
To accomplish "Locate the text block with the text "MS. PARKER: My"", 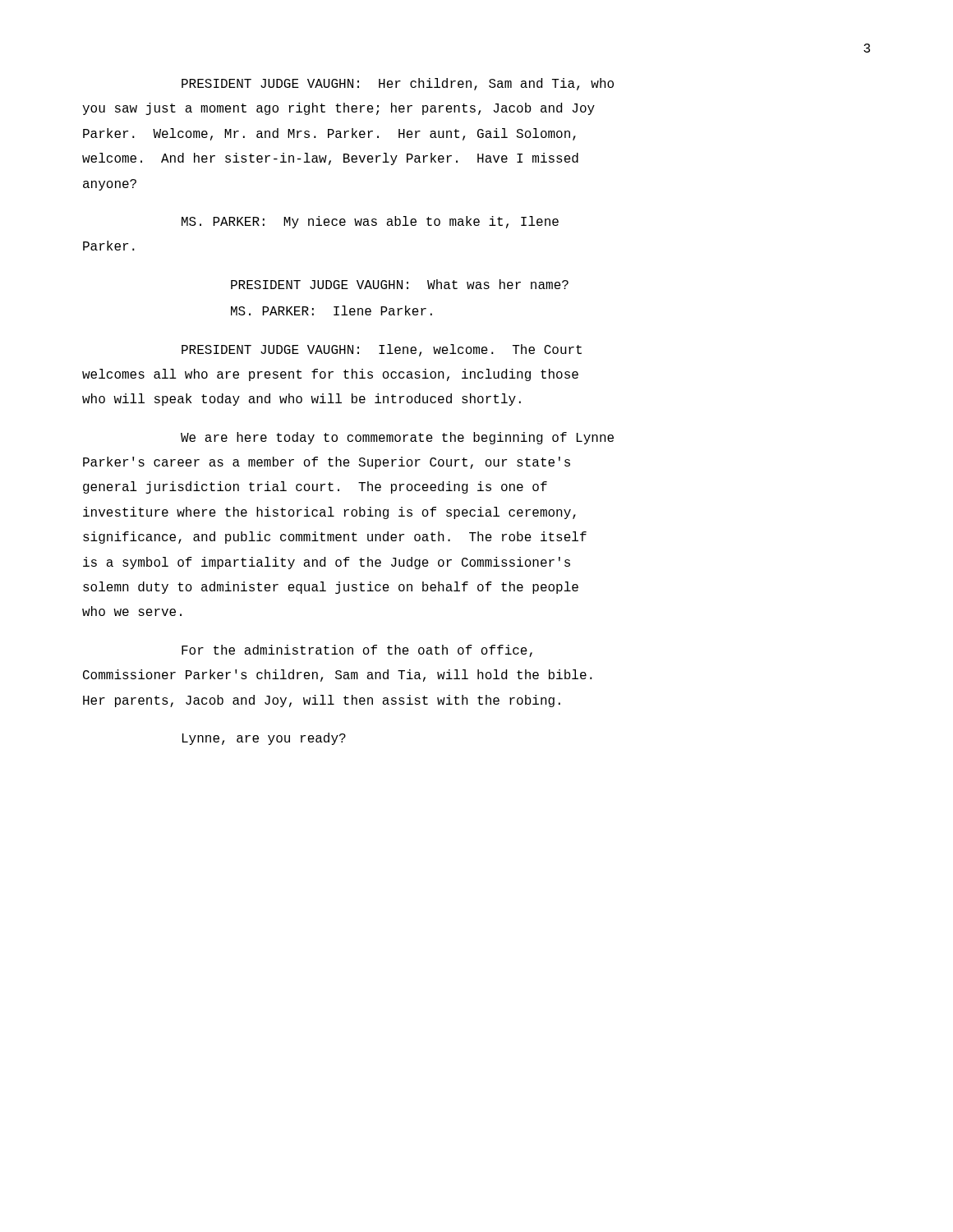I will (x=476, y=235).
